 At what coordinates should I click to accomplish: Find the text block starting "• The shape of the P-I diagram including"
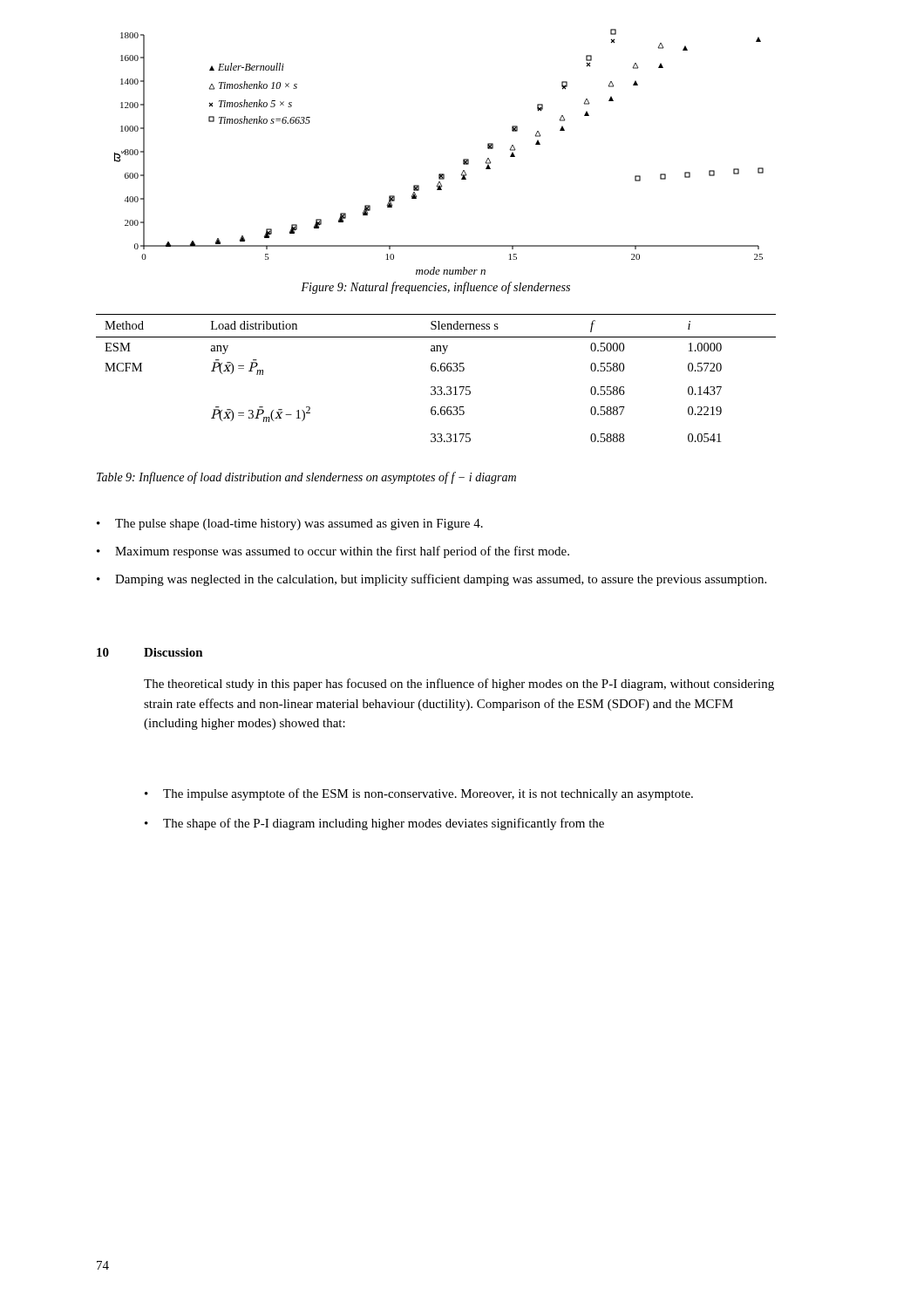[374, 824]
